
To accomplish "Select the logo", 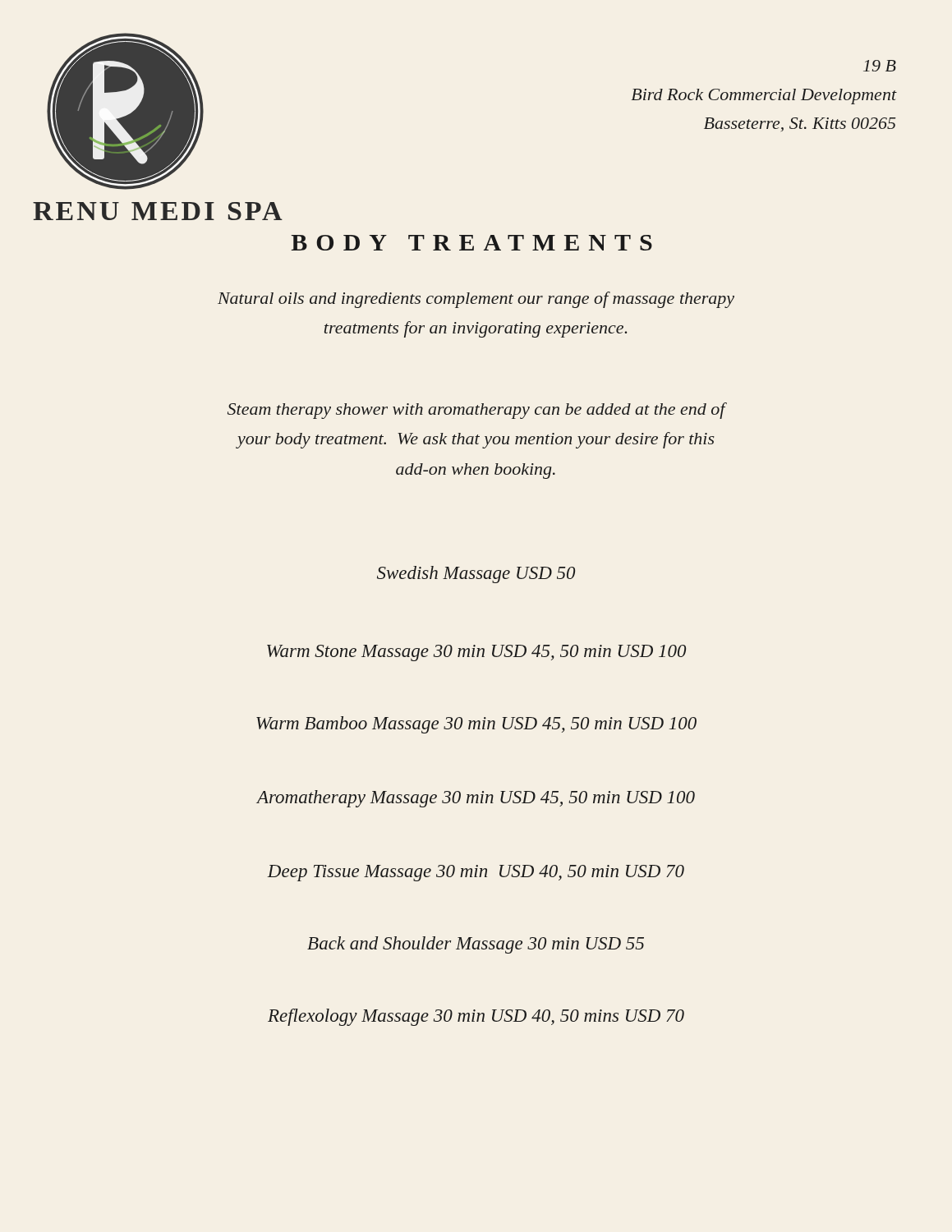I will click(125, 111).
